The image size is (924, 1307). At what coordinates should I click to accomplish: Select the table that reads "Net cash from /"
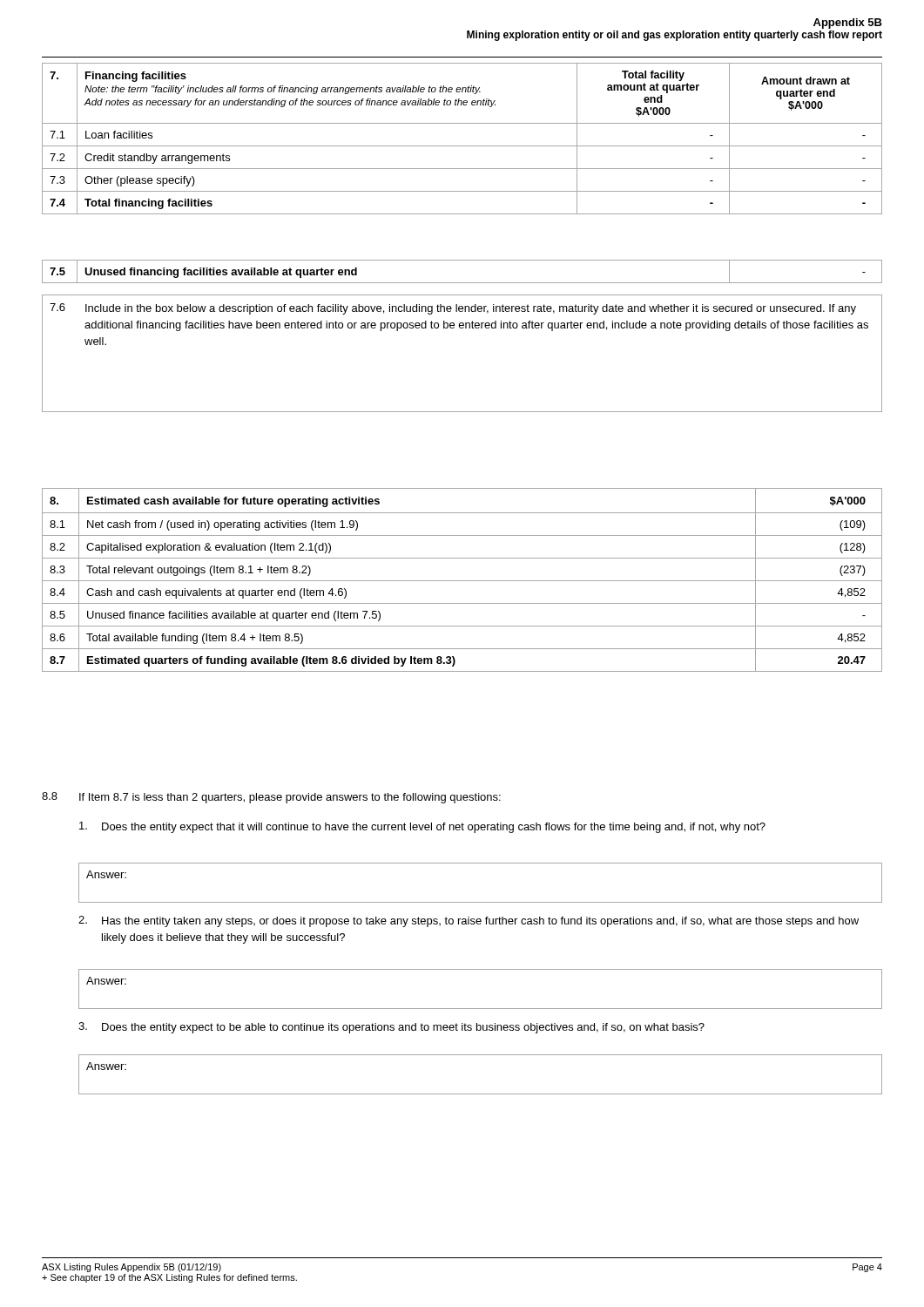click(462, 580)
